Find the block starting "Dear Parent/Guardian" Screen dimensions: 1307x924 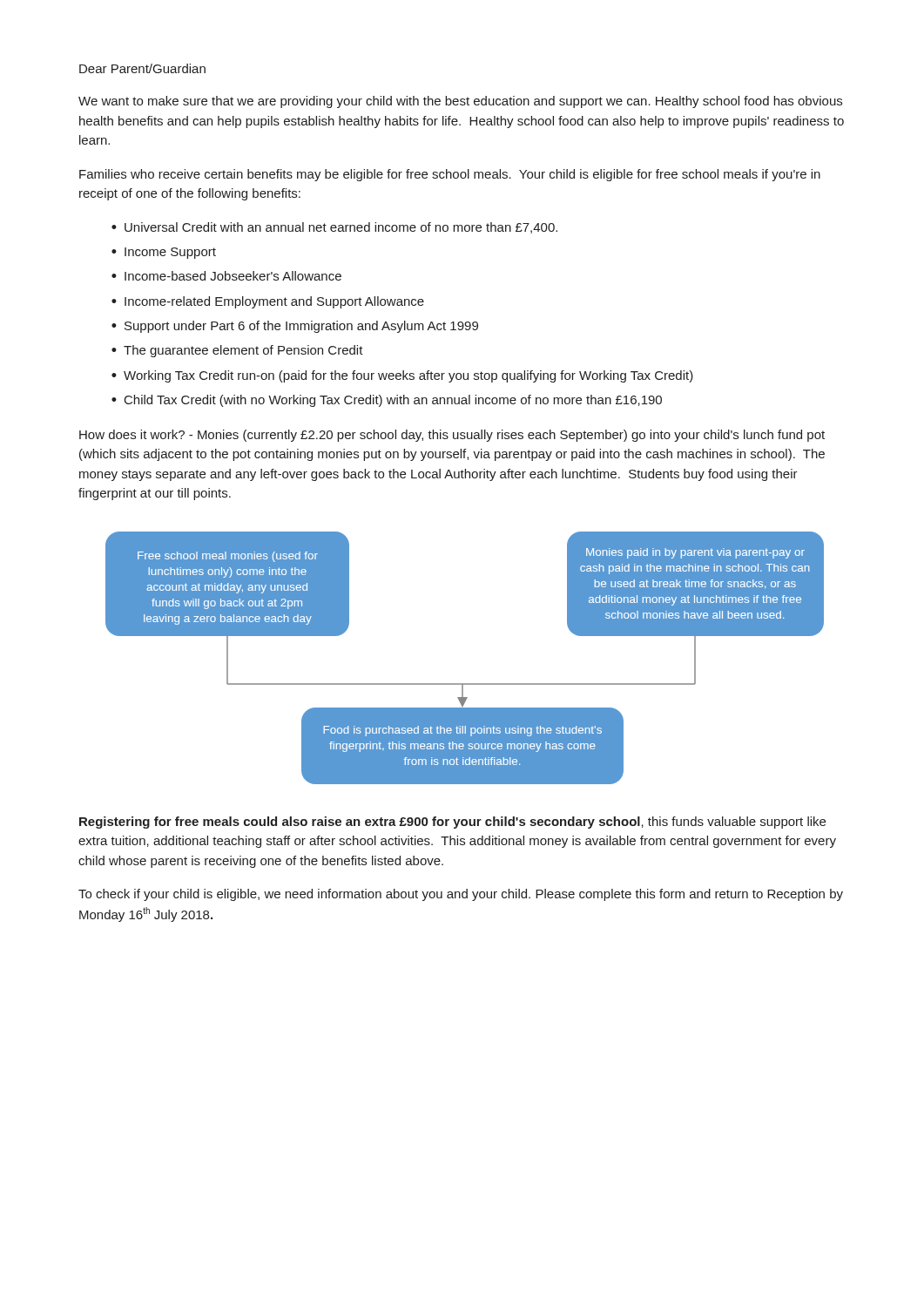tap(142, 68)
